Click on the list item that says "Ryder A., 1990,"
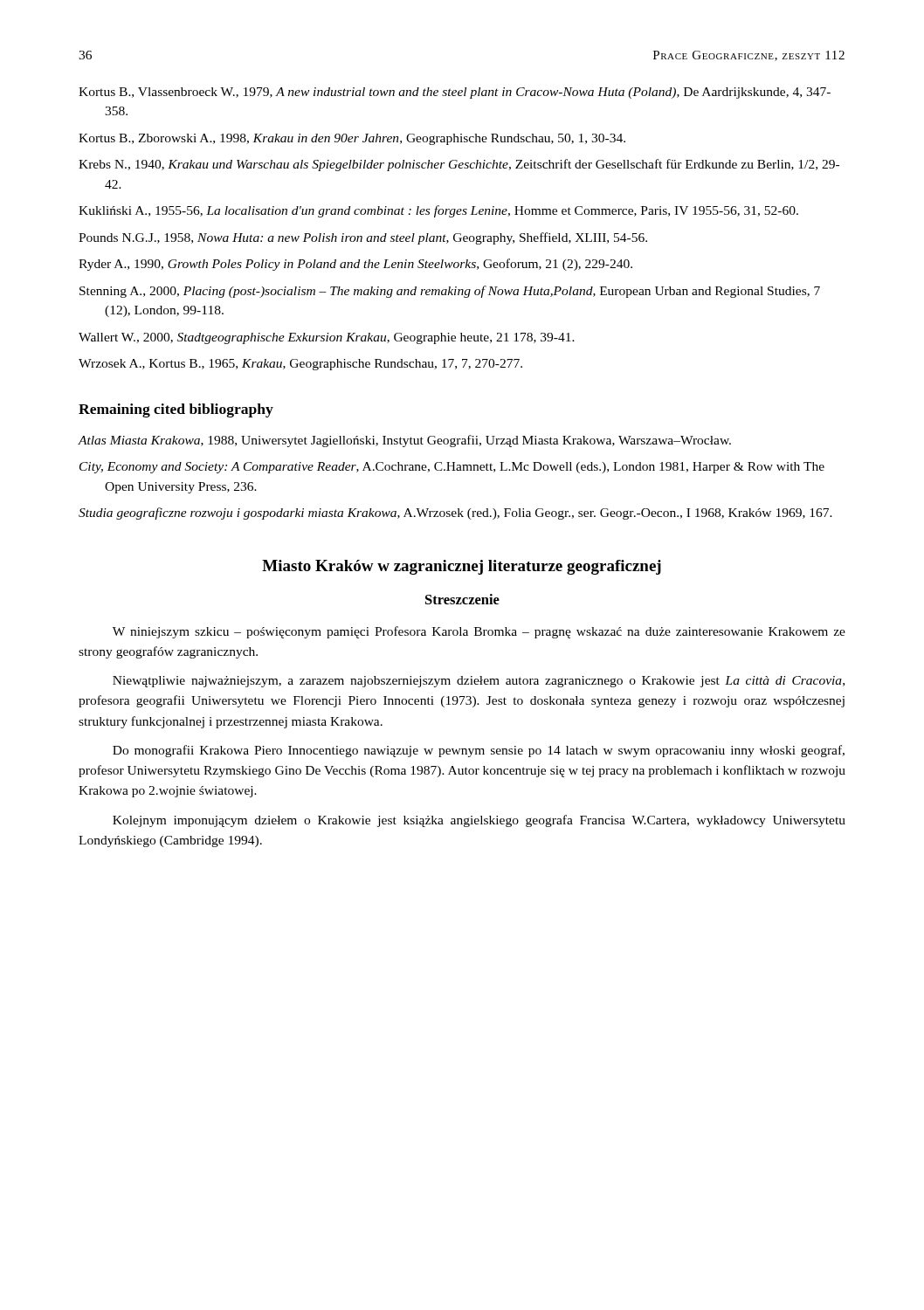 click(462, 264)
